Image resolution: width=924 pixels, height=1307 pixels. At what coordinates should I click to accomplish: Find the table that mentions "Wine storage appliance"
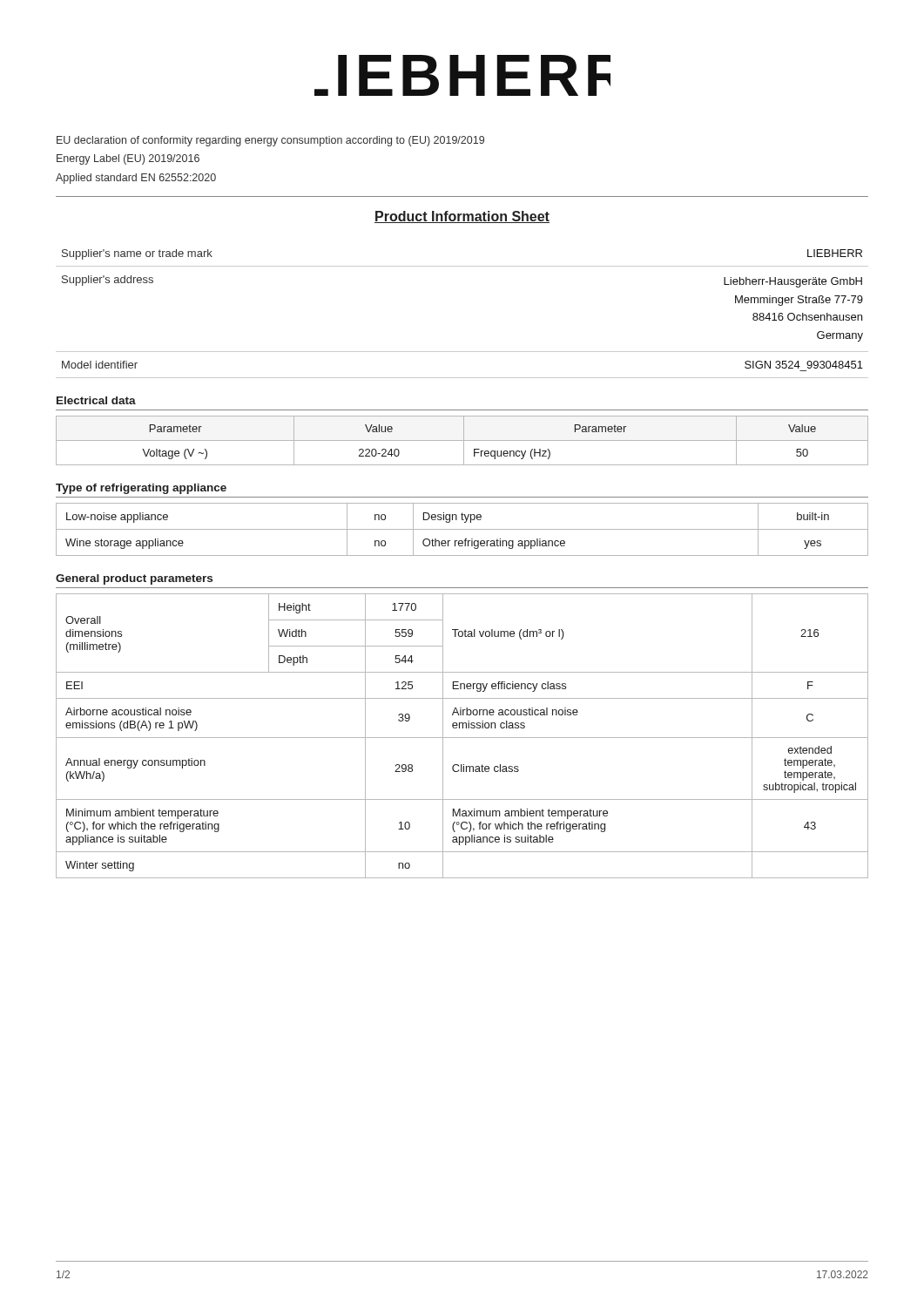462,529
